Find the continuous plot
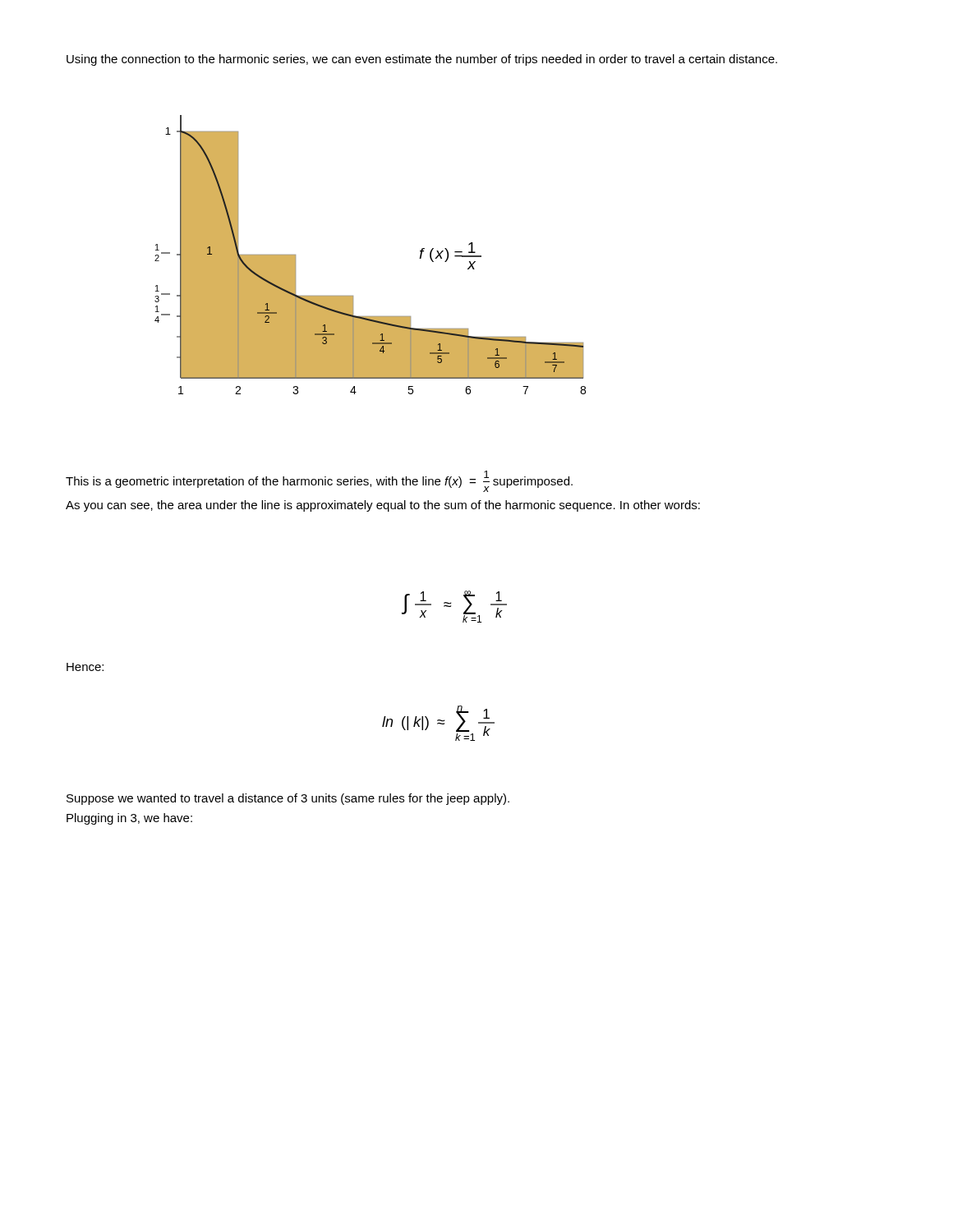Image resolution: width=953 pixels, height=1232 pixels. point(370,271)
